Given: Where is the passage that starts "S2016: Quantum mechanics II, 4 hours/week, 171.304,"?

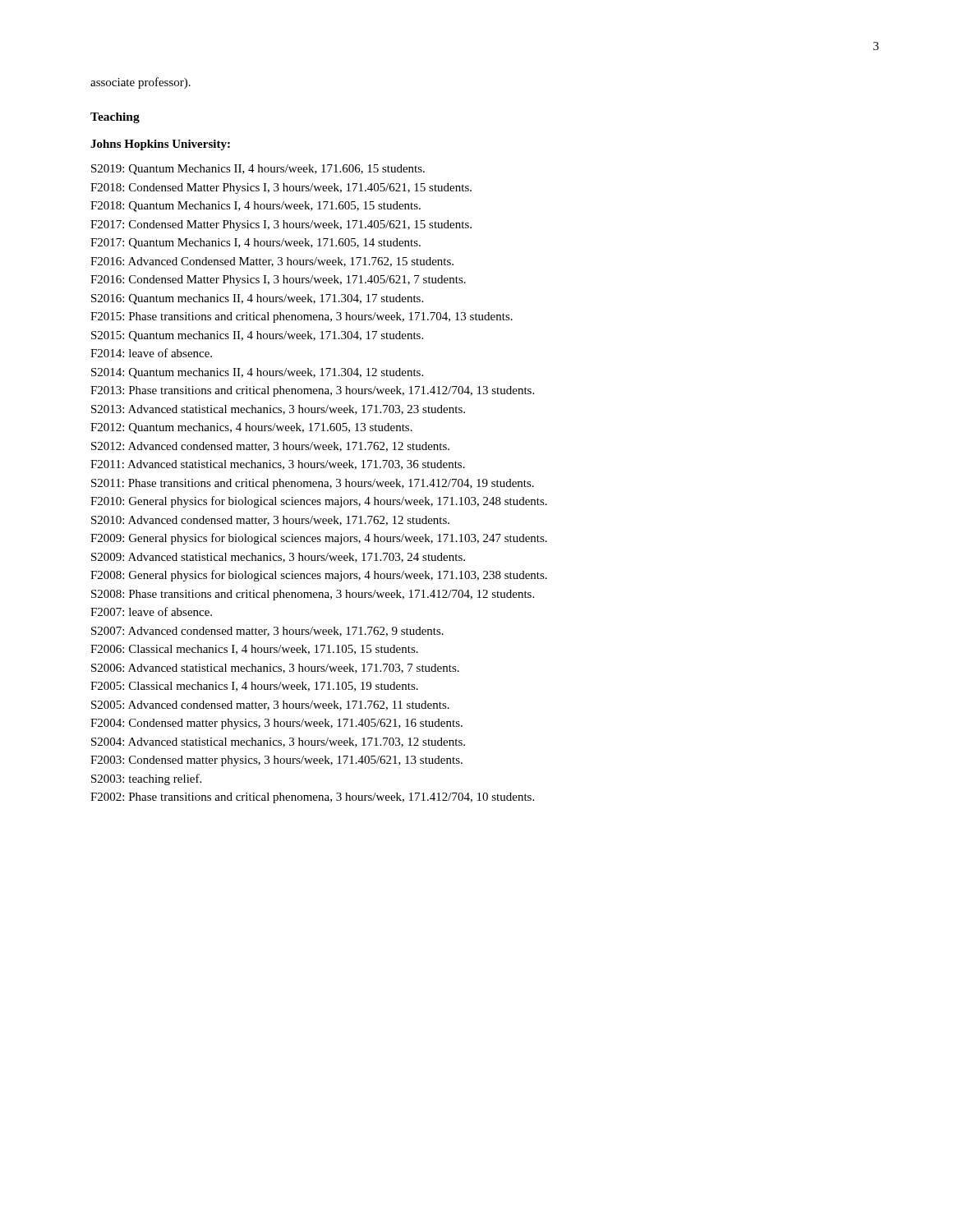Looking at the screenshot, I should pos(257,298).
